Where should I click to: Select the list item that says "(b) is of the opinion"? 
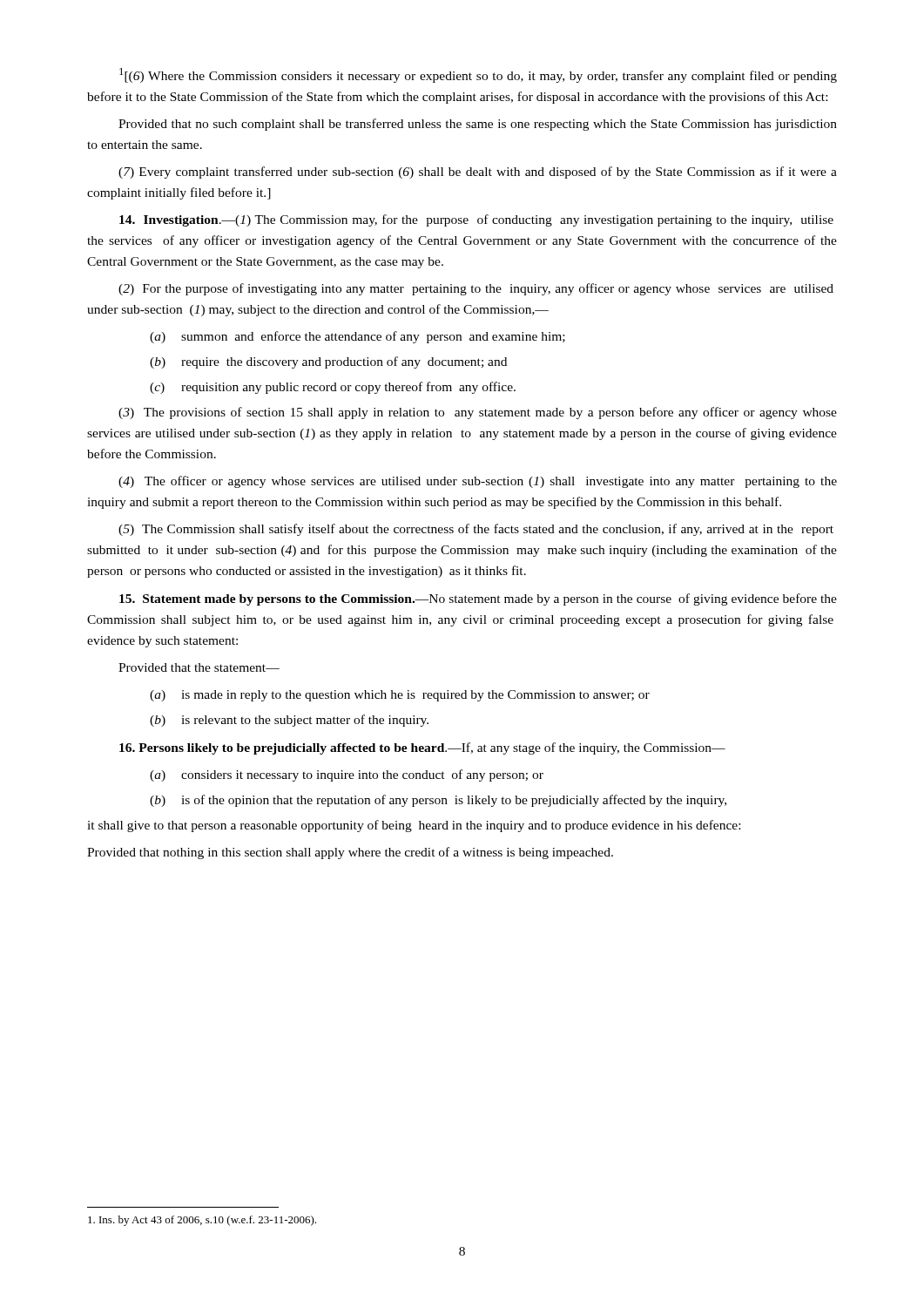pos(493,800)
